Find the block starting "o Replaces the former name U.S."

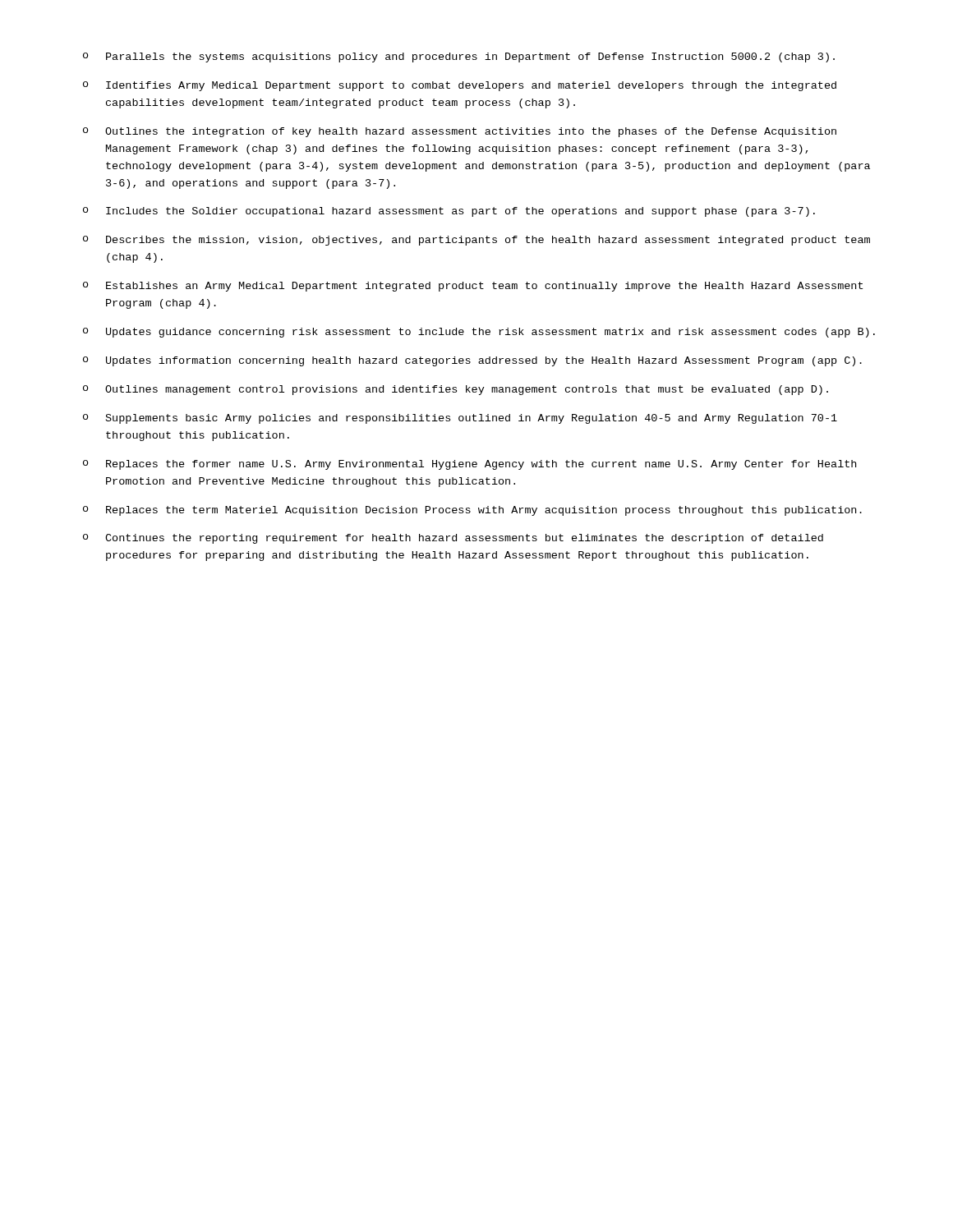point(481,474)
